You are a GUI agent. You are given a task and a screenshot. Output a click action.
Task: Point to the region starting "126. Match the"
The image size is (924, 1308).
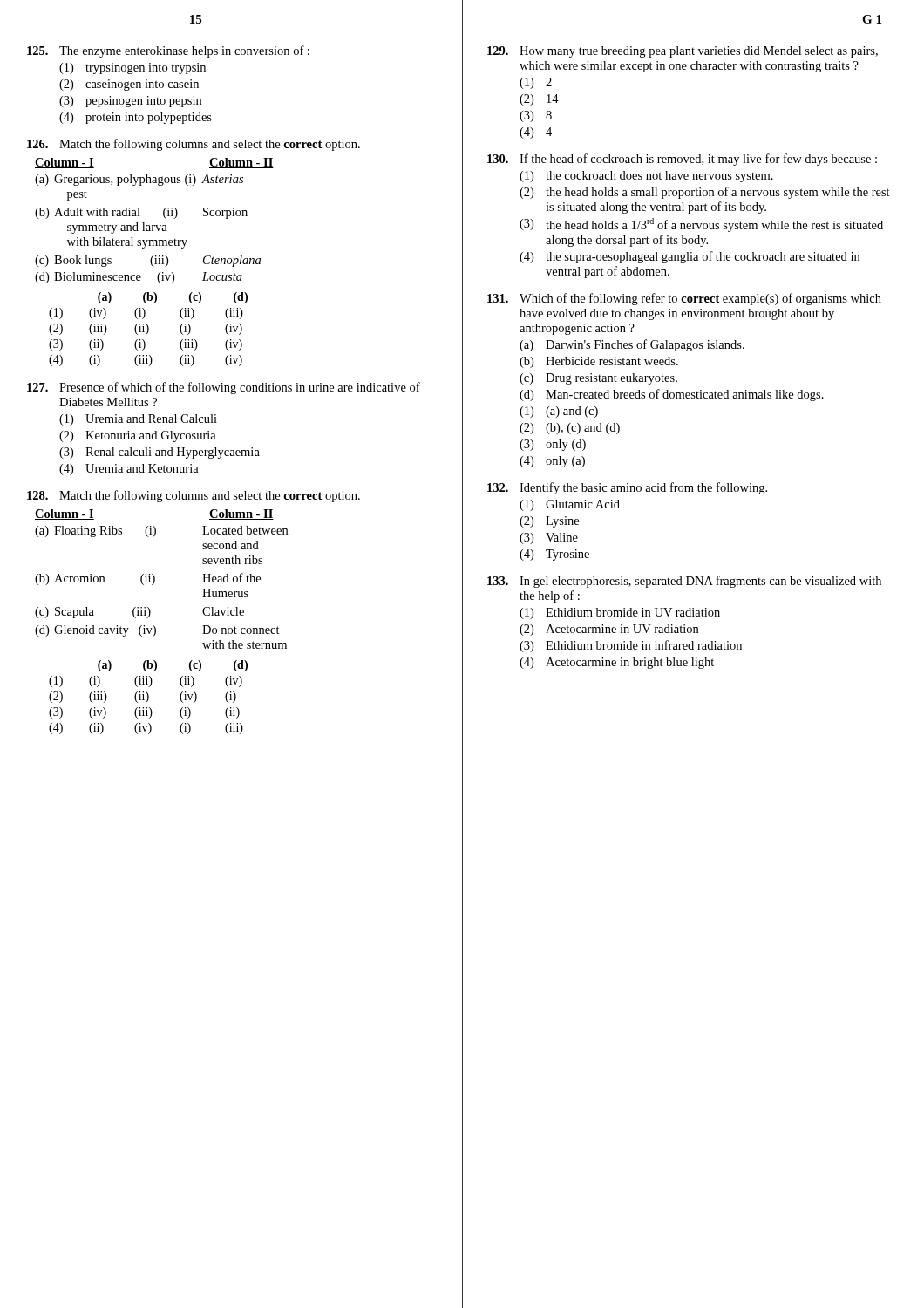point(240,252)
